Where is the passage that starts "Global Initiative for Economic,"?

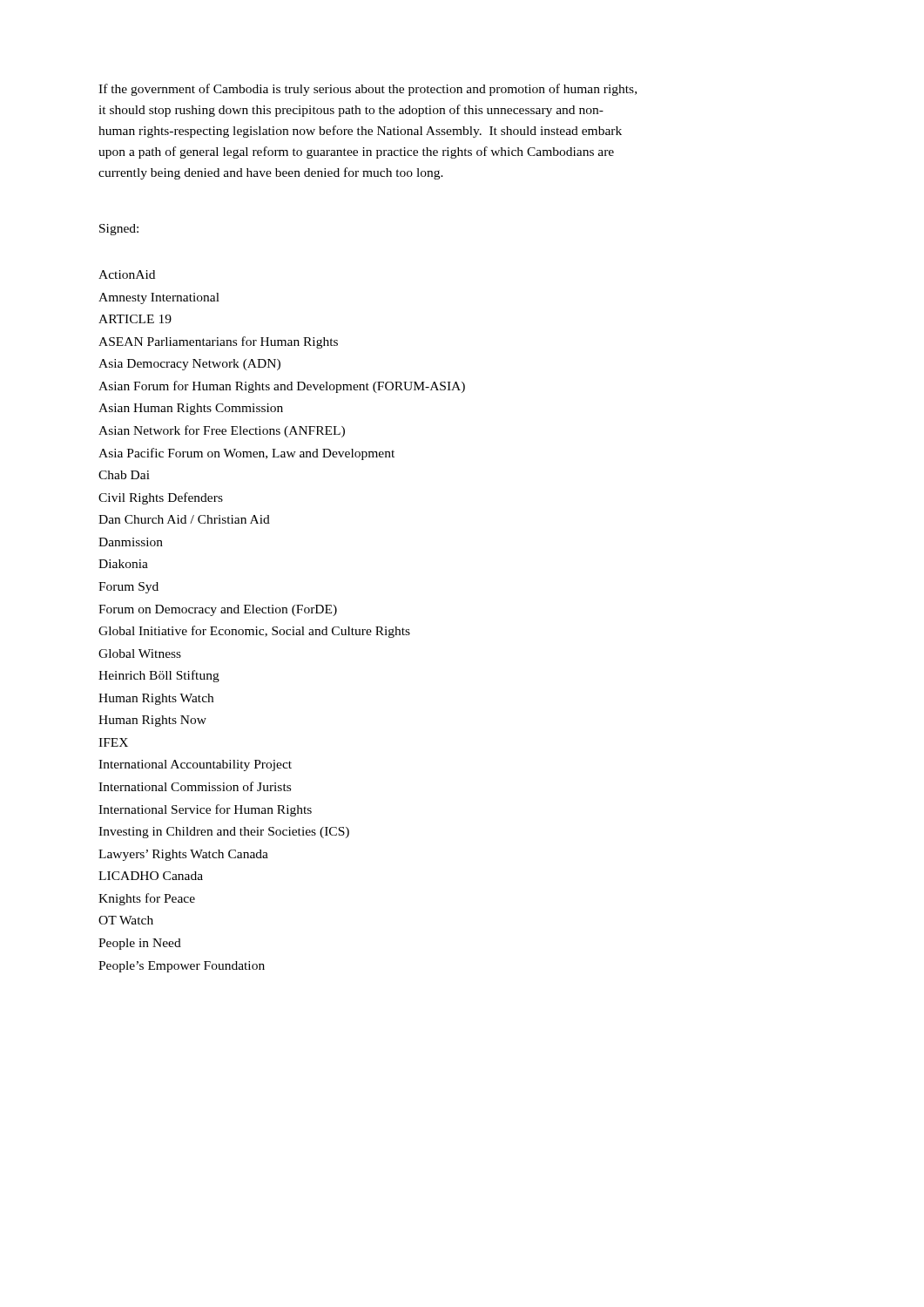pos(254,630)
